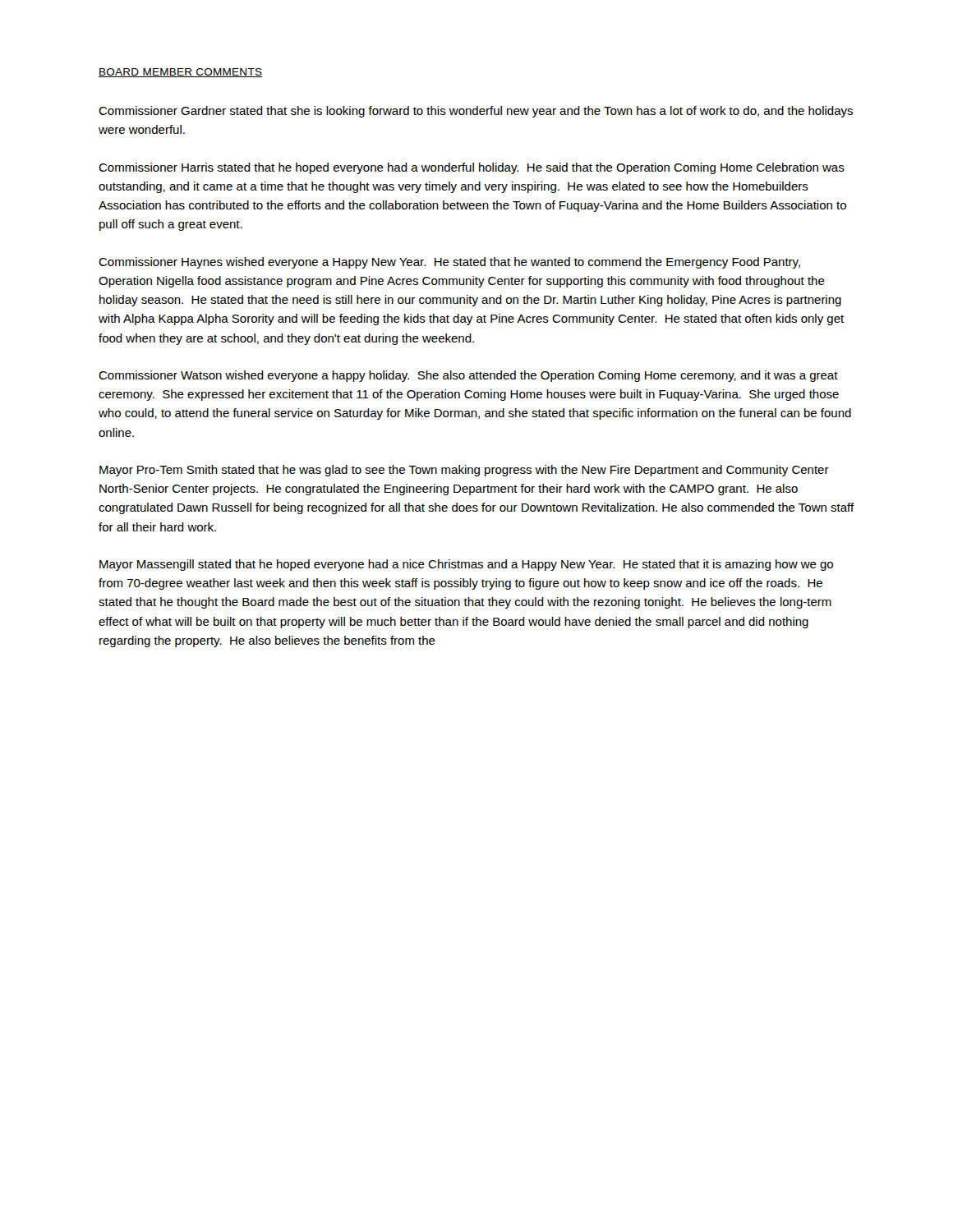Locate the text block that reads "Mayor Pro-Tem Smith stated that"

point(476,498)
